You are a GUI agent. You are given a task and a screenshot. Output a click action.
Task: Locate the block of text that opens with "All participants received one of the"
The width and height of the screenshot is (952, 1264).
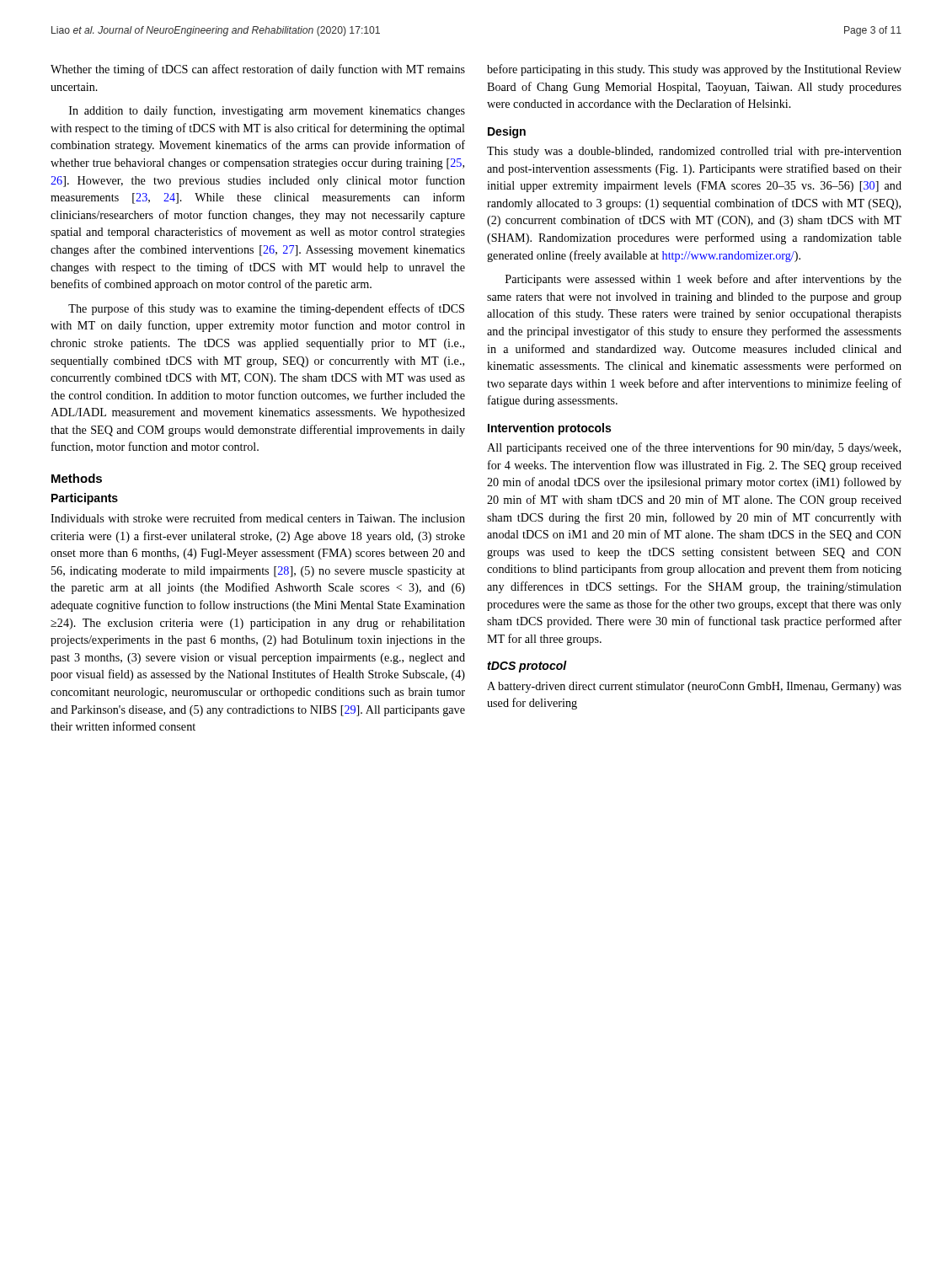(x=694, y=543)
